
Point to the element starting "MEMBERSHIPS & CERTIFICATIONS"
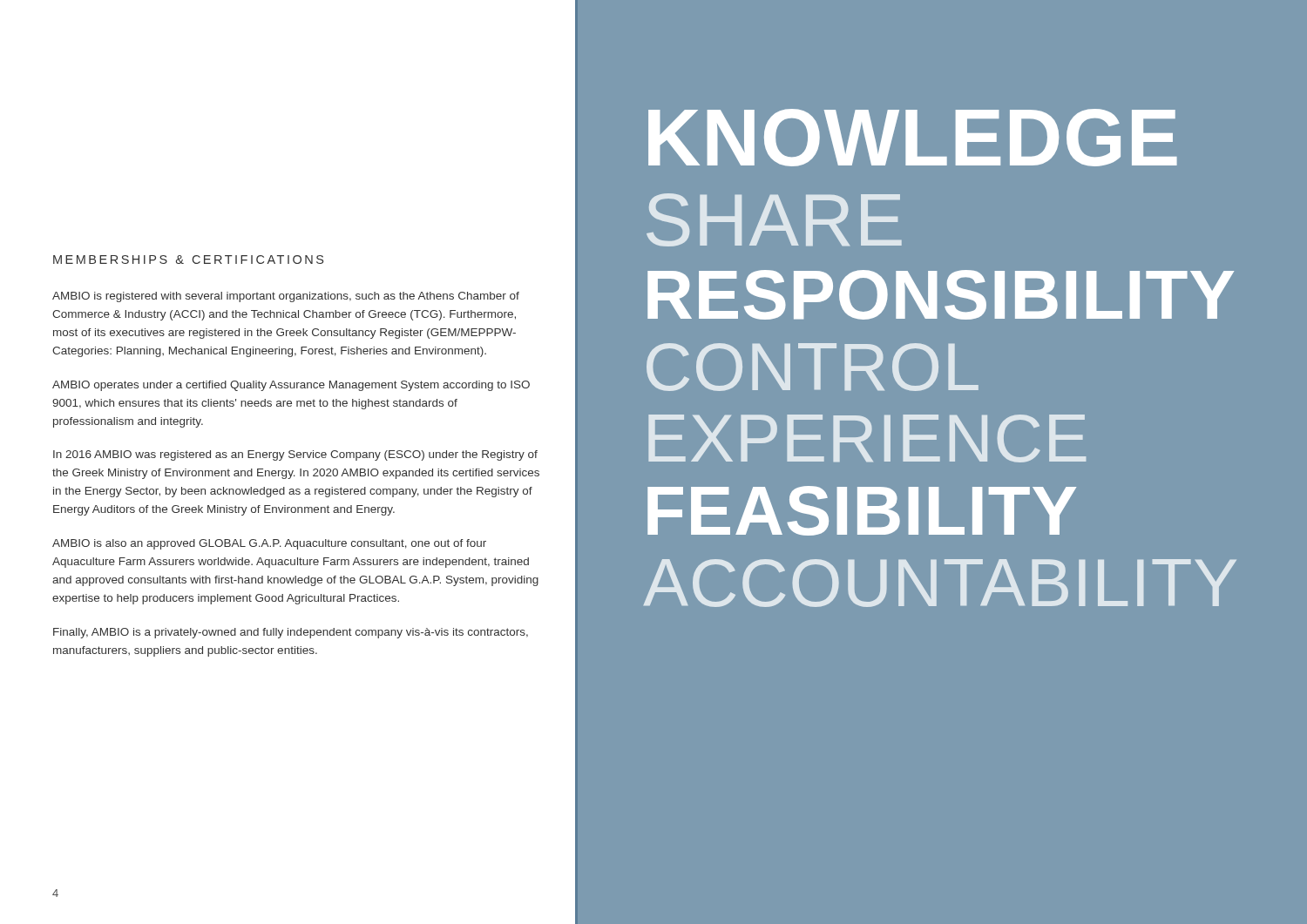tap(189, 260)
